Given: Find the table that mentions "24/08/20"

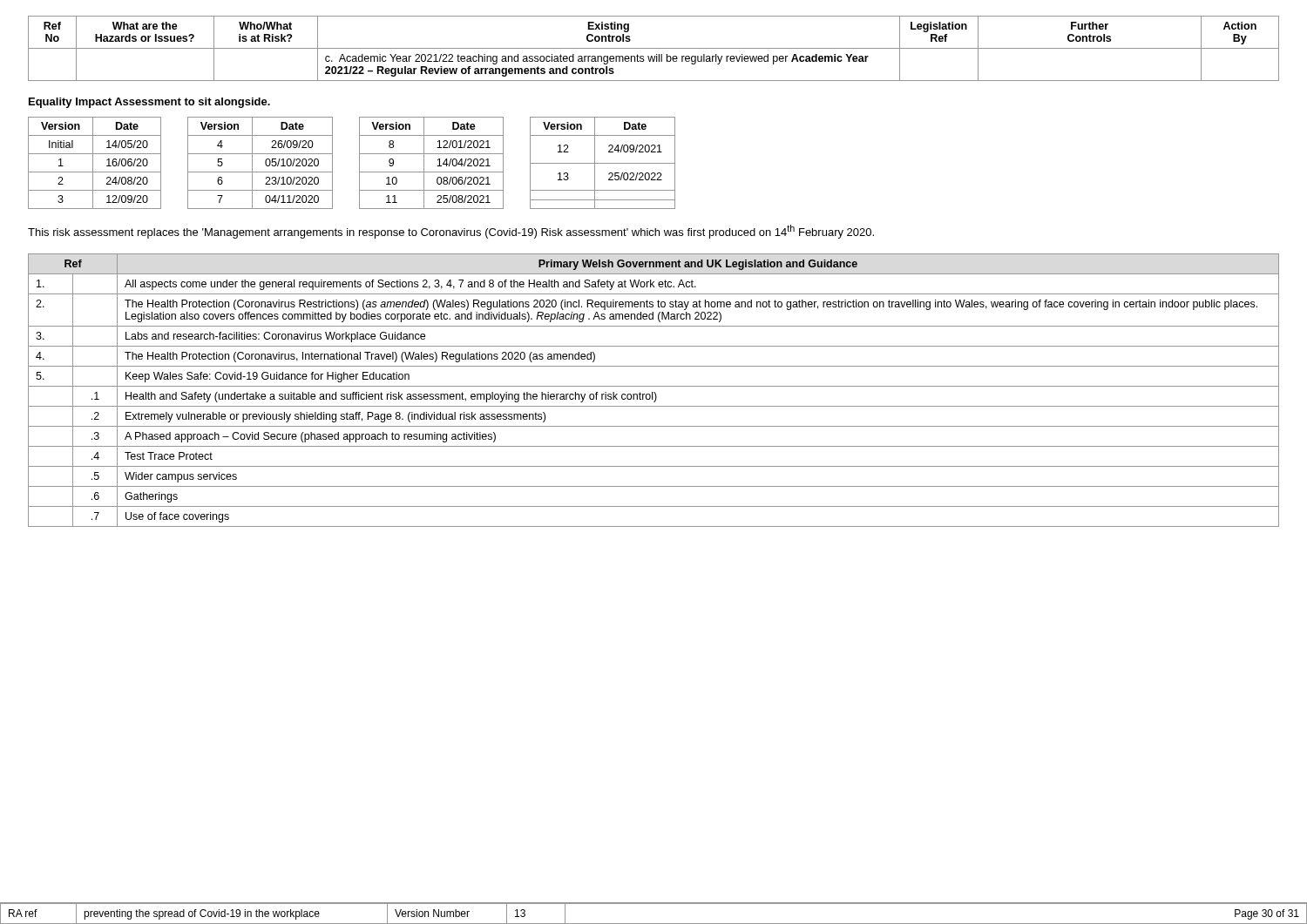Looking at the screenshot, I should point(654,163).
